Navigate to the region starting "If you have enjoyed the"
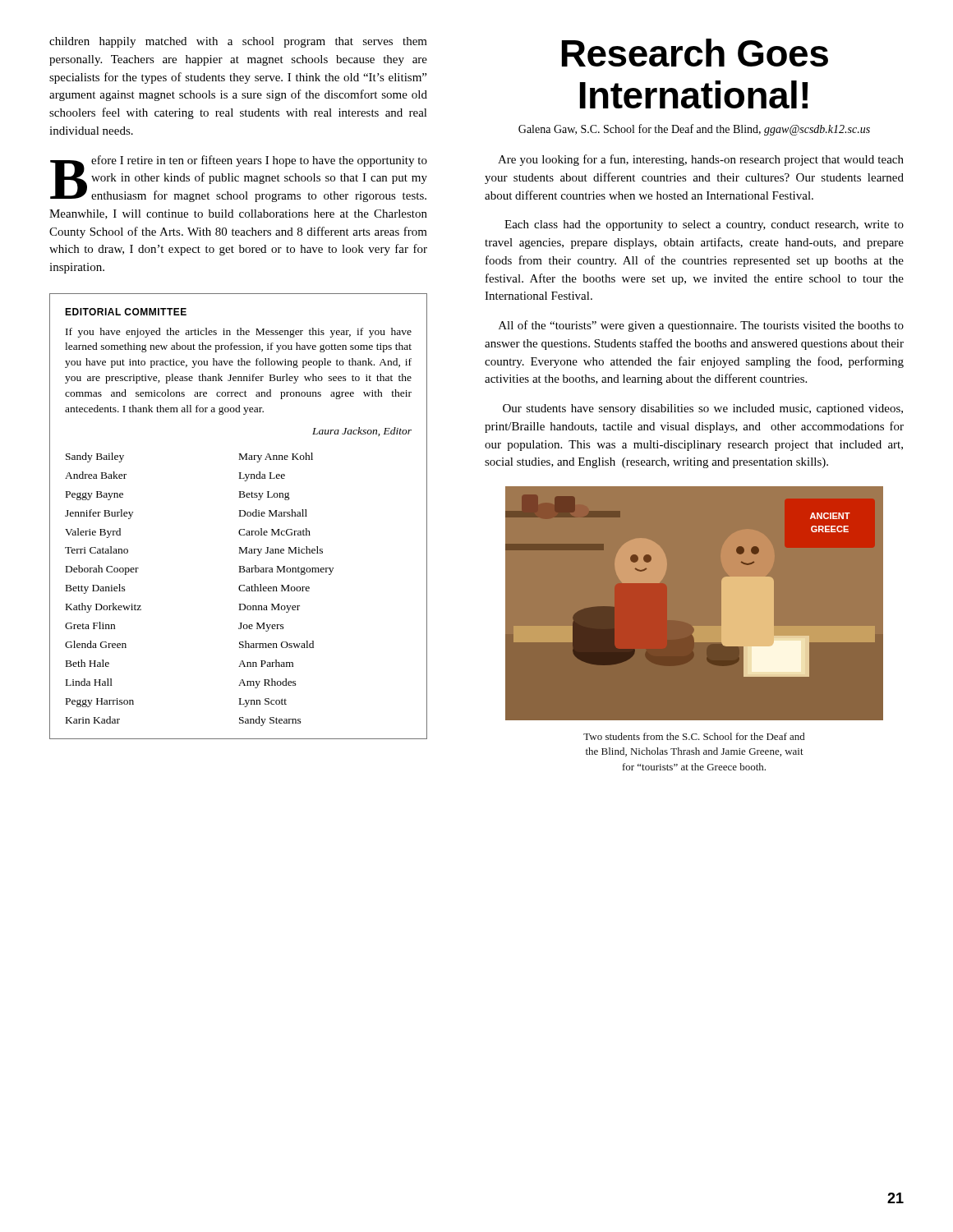This screenshot has height=1232, width=953. [238, 370]
